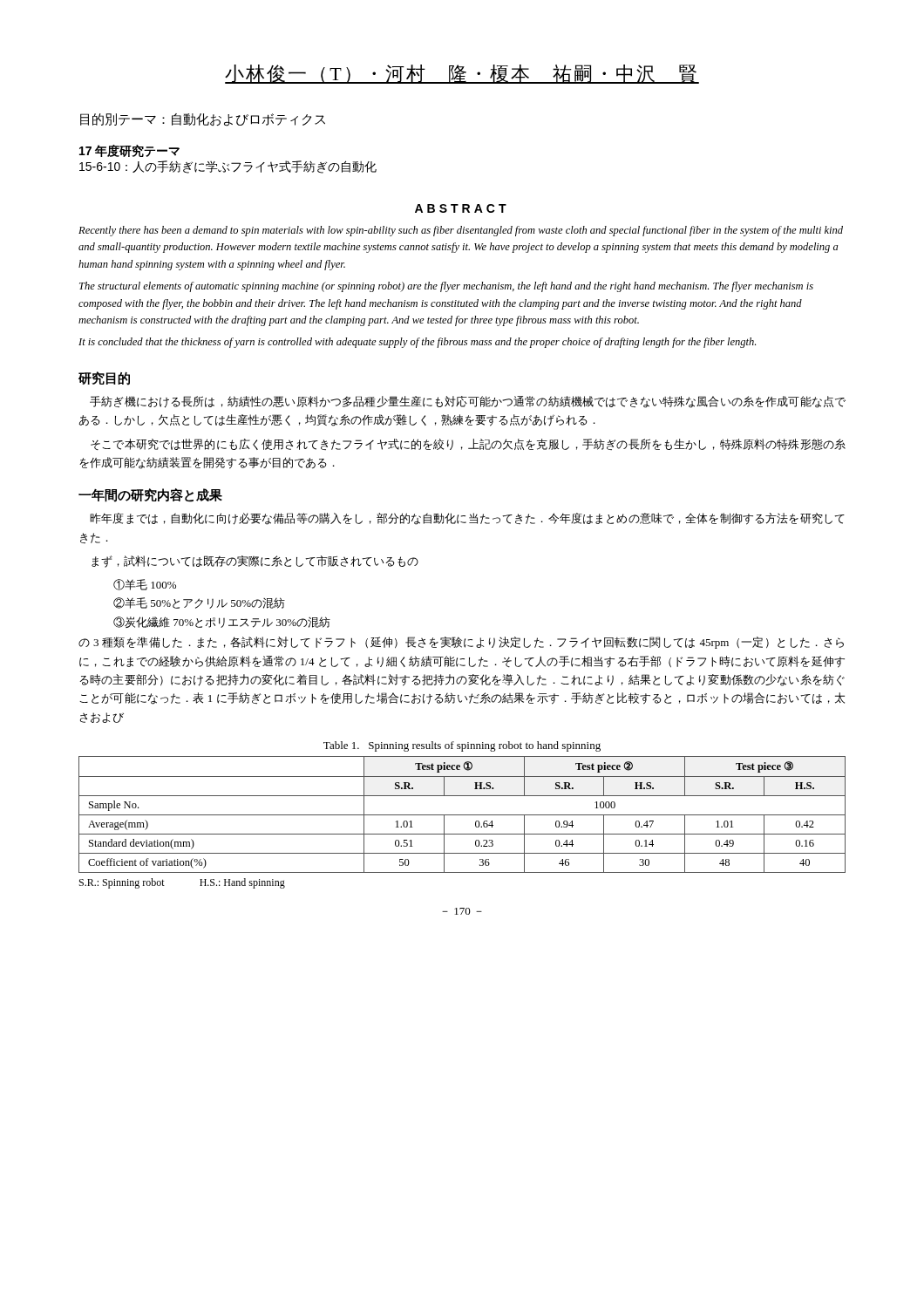The width and height of the screenshot is (924, 1308).
Task: Point to the text starting "S.R.: Spinning robot H.S.: Hand spinning"
Action: pyautogui.click(x=182, y=883)
